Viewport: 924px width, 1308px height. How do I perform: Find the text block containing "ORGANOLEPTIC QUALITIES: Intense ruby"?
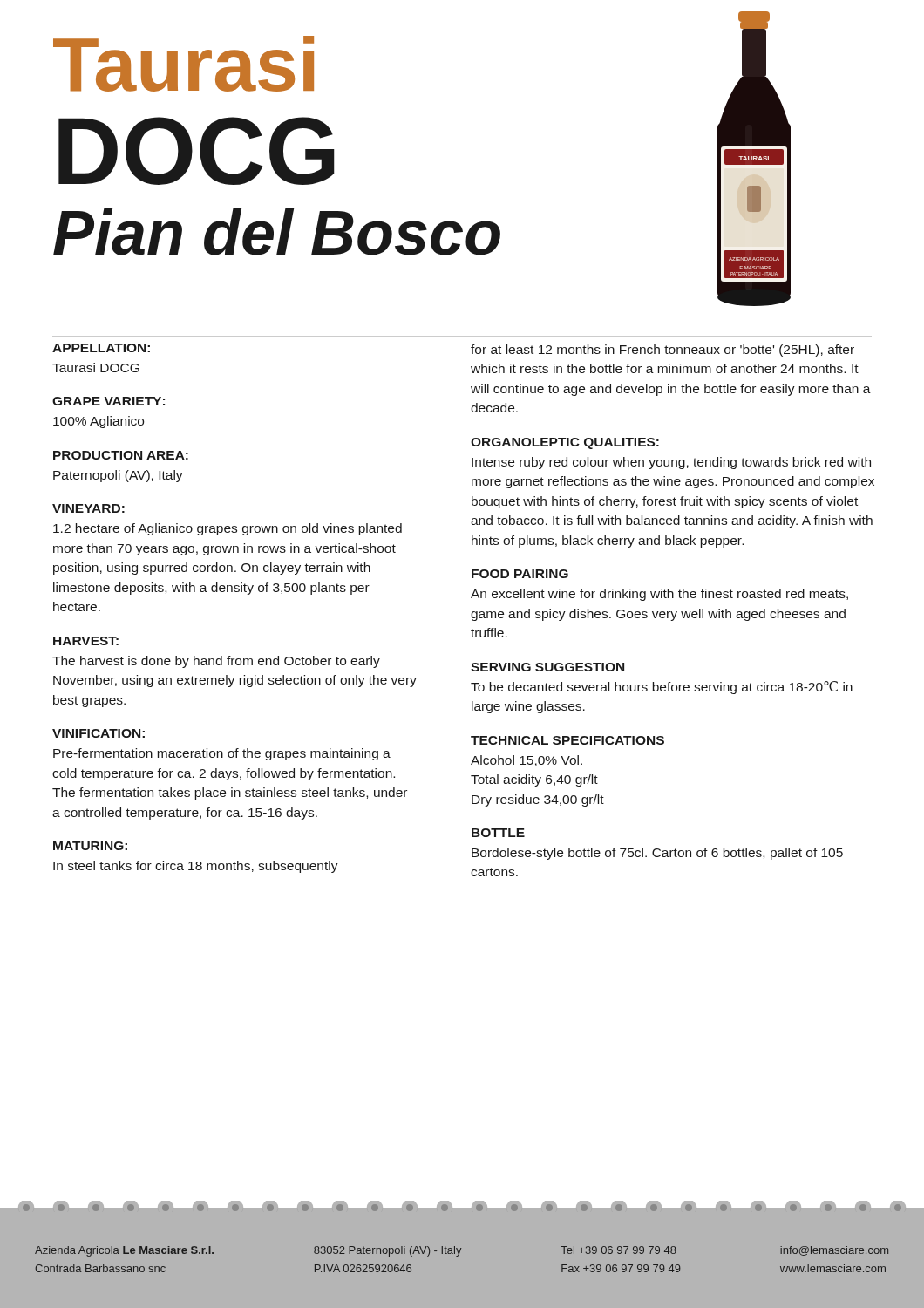[x=676, y=492]
